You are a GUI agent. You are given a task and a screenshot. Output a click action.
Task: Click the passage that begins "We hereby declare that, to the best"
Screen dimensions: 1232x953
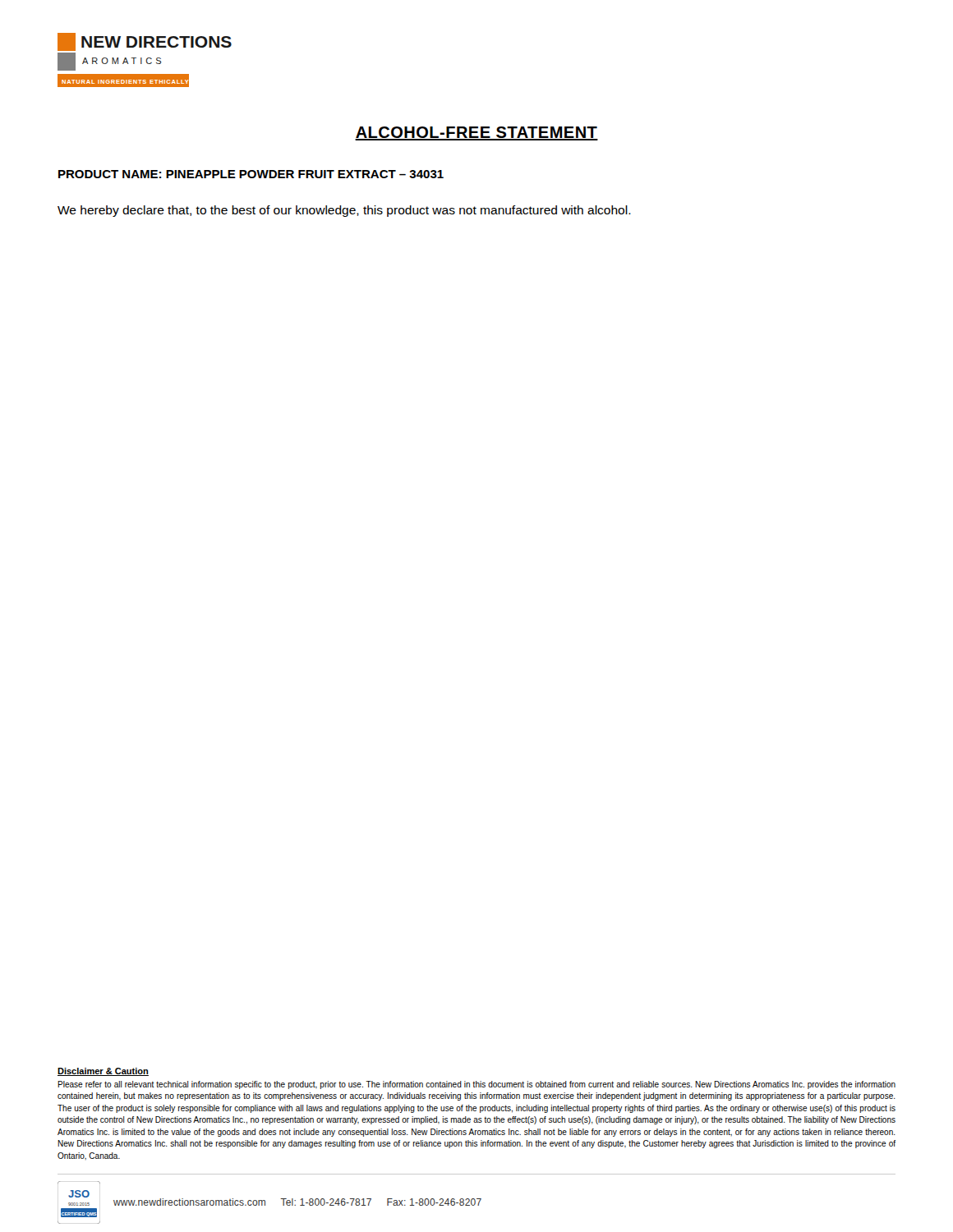point(476,210)
